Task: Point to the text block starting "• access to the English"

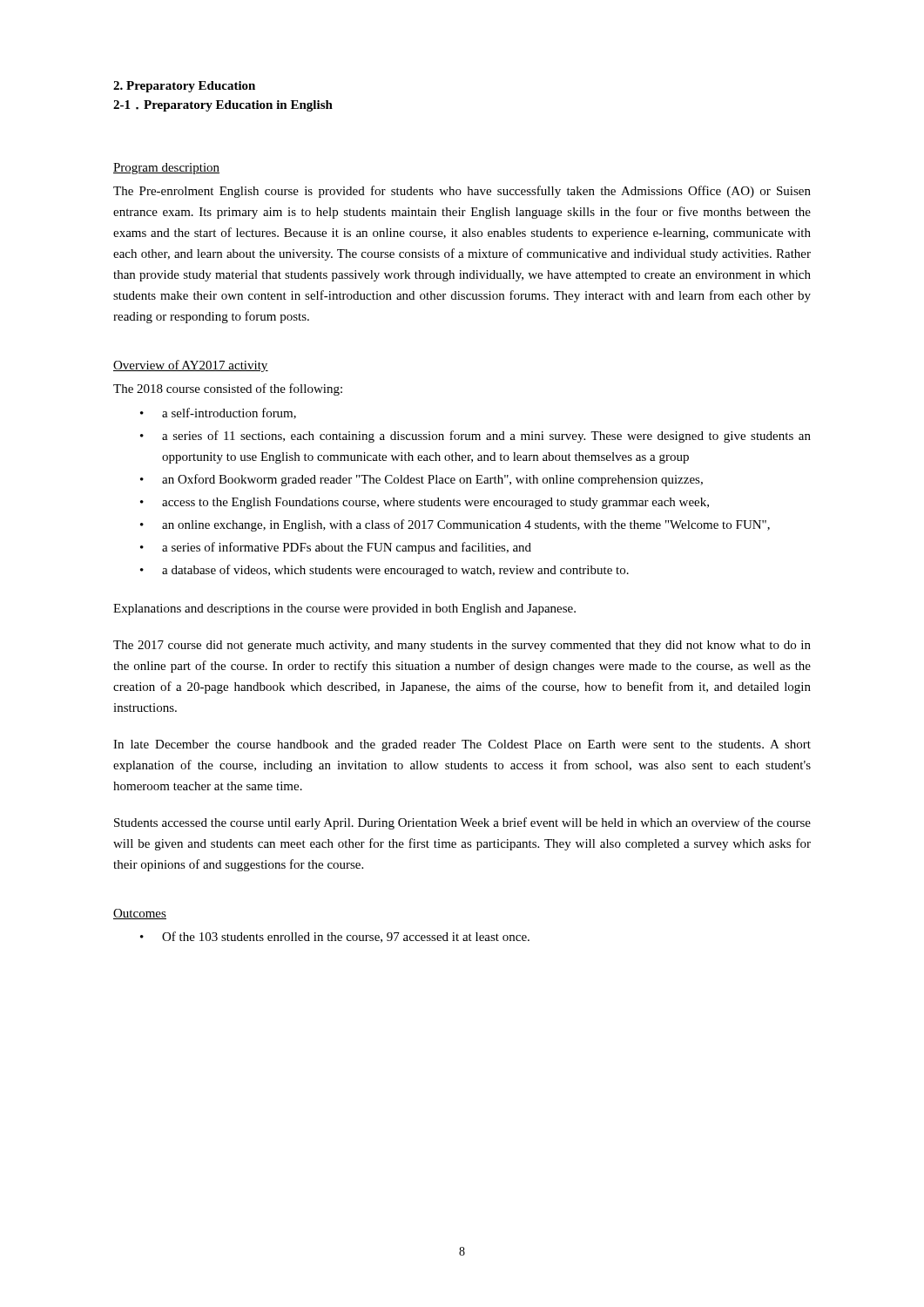Action: (x=475, y=502)
